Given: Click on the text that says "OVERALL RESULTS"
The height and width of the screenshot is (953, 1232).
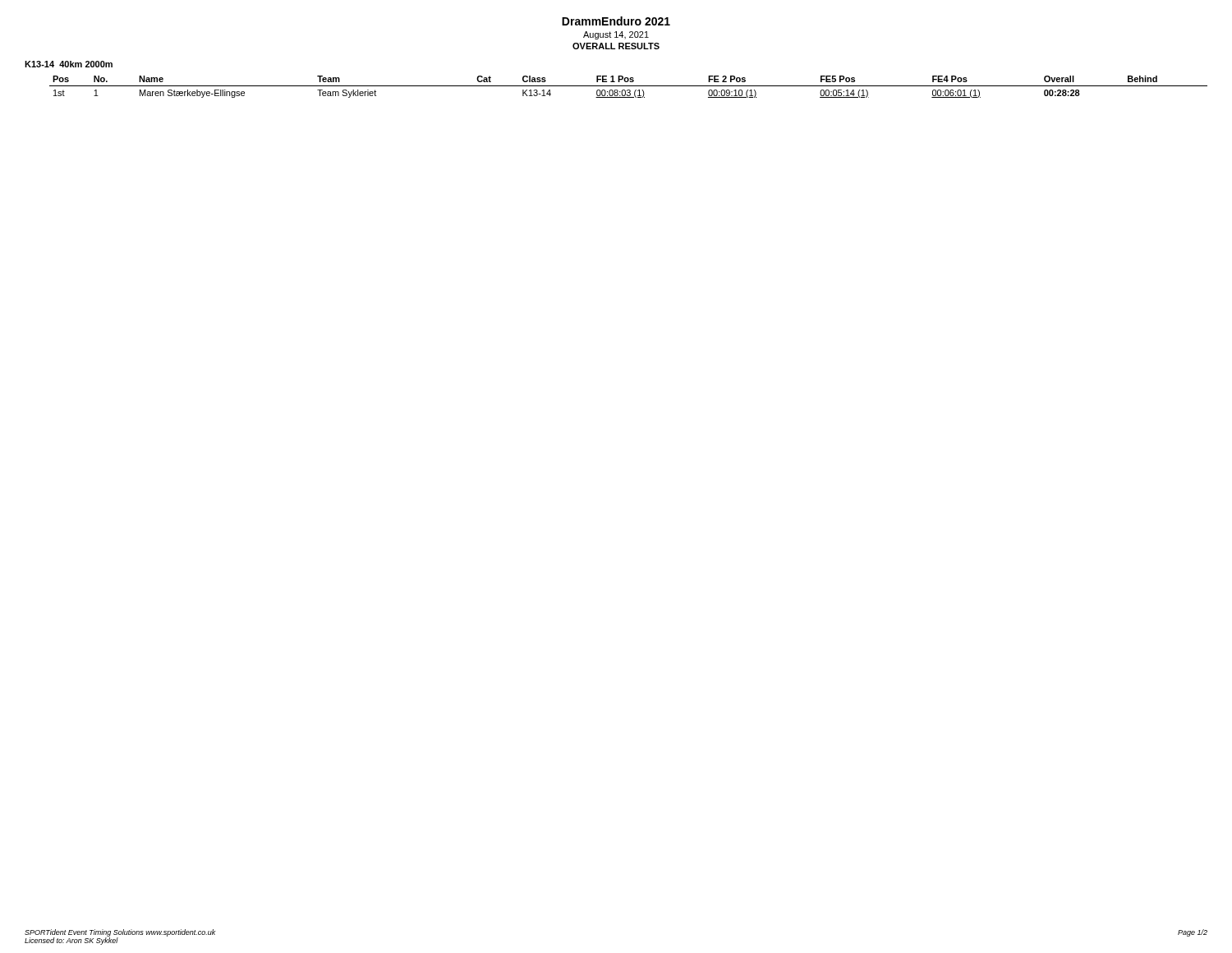Looking at the screenshot, I should (616, 46).
